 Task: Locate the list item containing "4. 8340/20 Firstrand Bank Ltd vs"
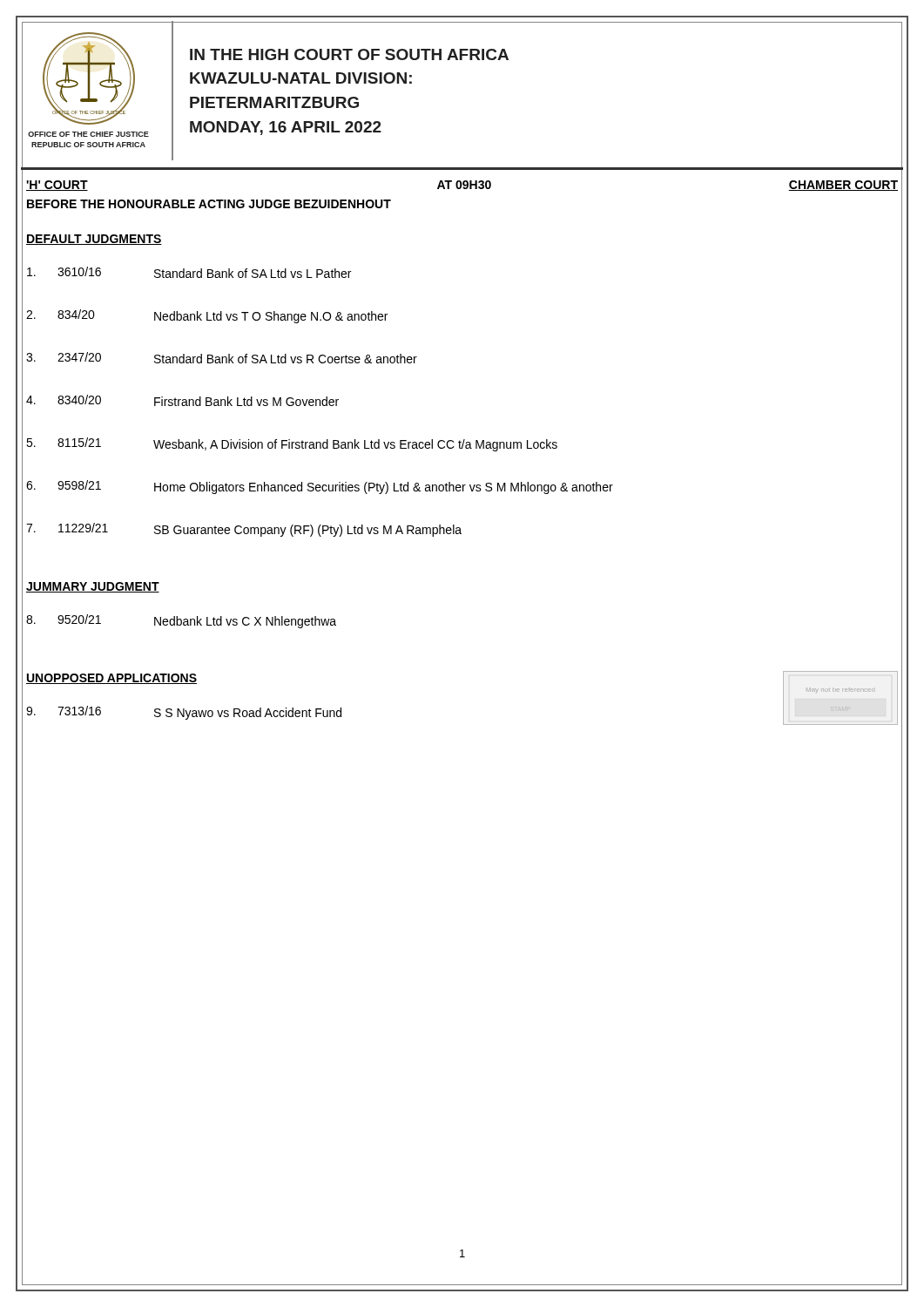[182, 400]
